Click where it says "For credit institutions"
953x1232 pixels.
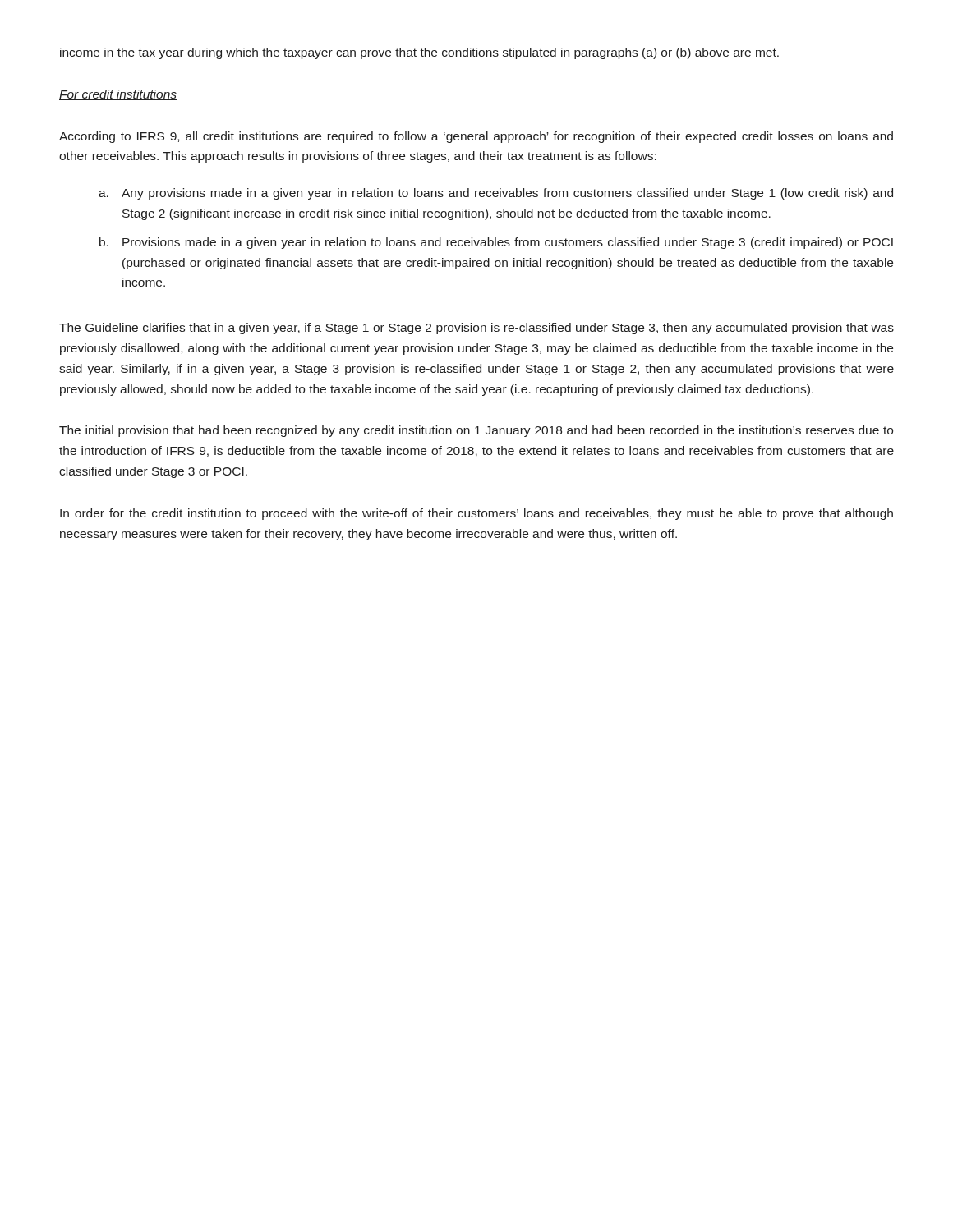click(x=118, y=94)
